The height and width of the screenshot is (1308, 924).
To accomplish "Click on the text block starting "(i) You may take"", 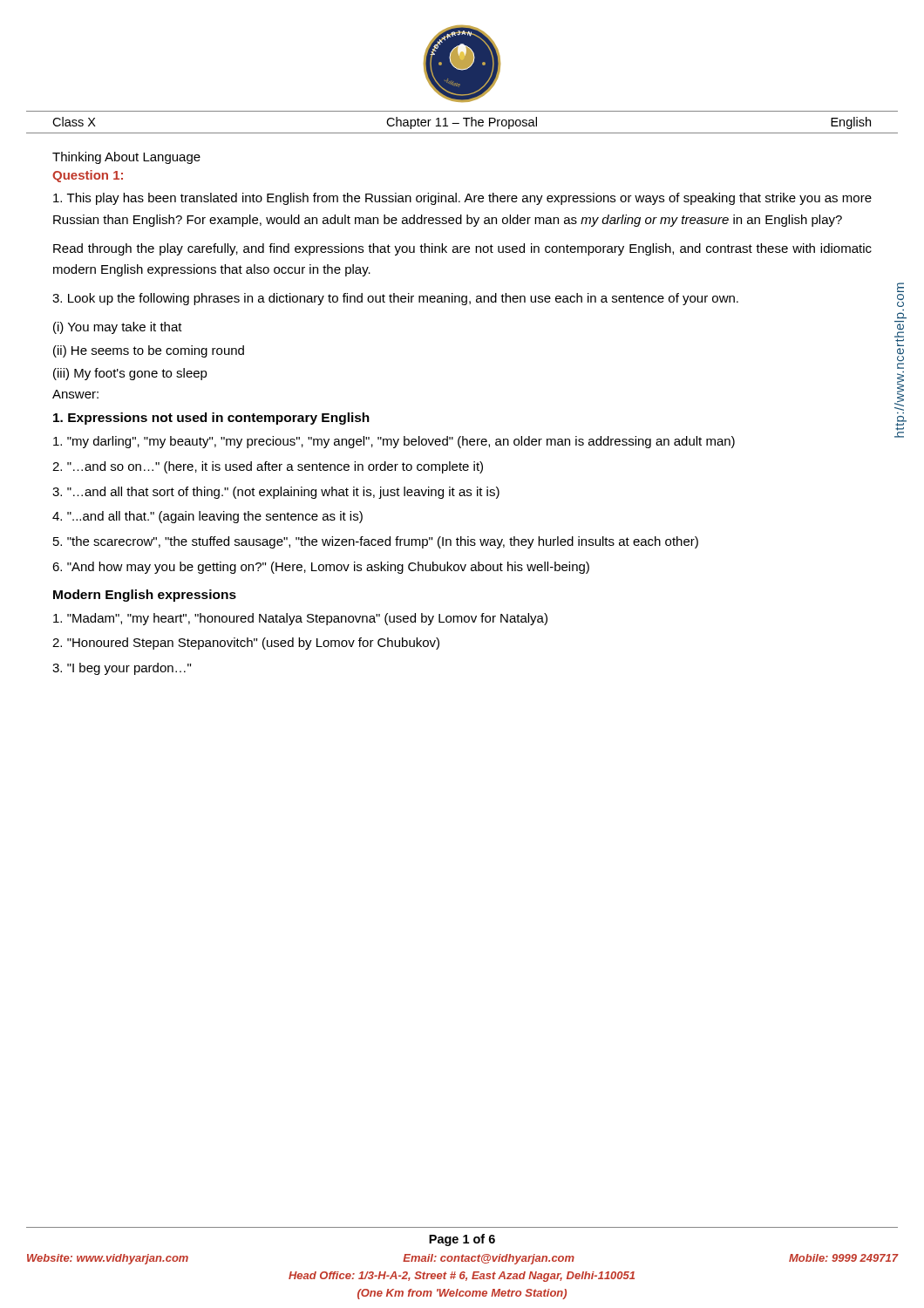I will click(117, 326).
